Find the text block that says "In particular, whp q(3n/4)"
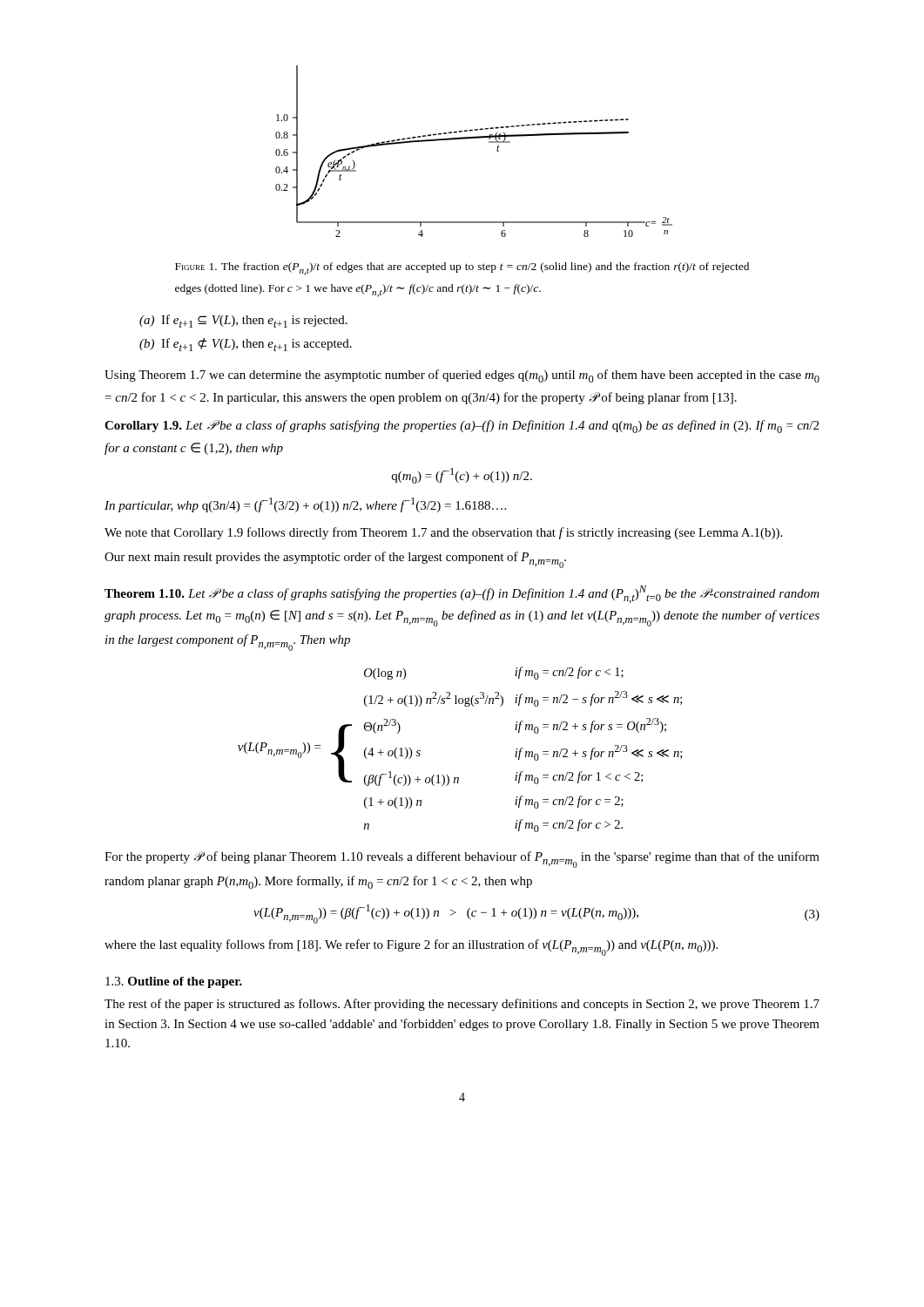Viewport: 924px width, 1307px height. 306,504
